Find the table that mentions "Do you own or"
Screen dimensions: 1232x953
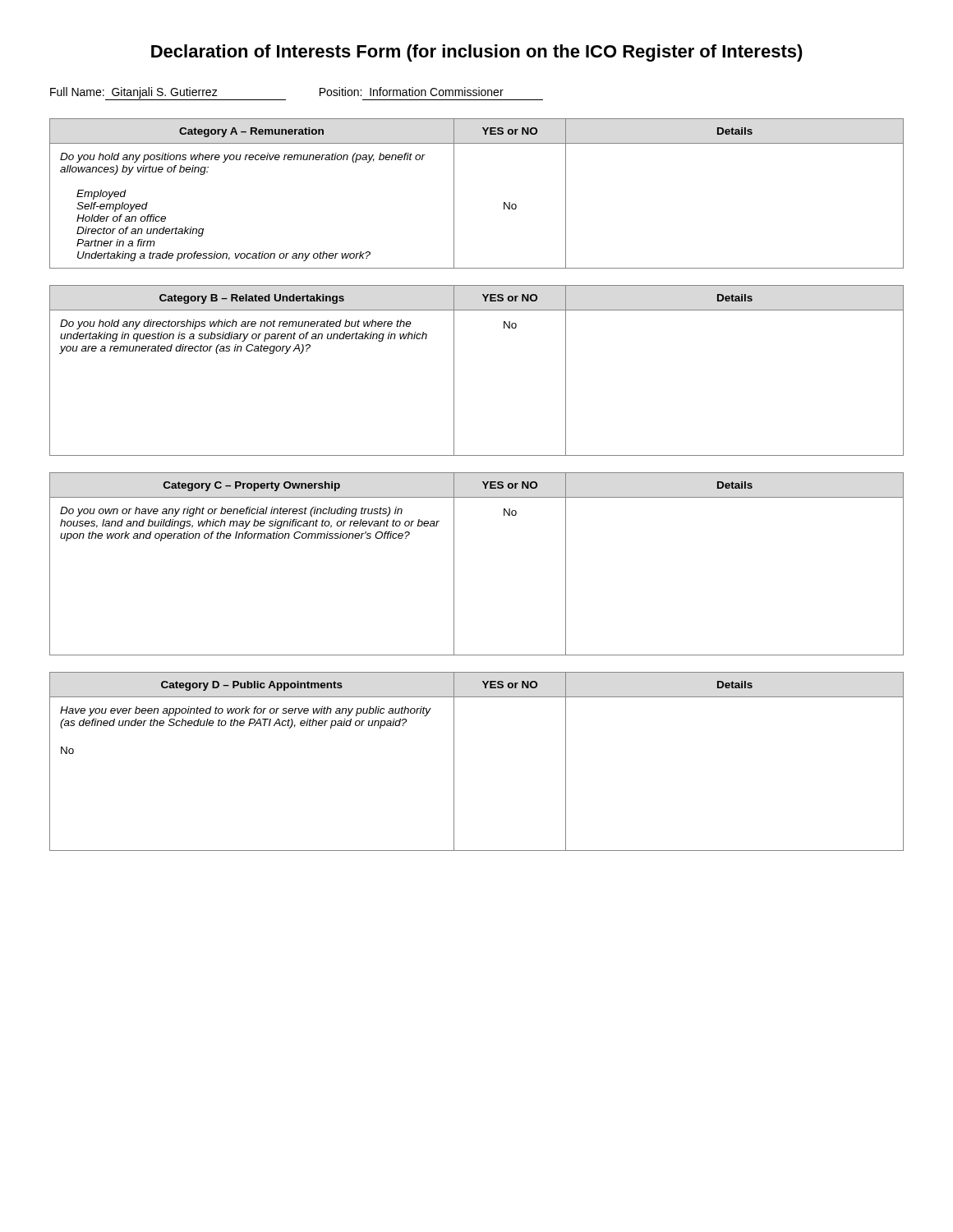pos(476,564)
